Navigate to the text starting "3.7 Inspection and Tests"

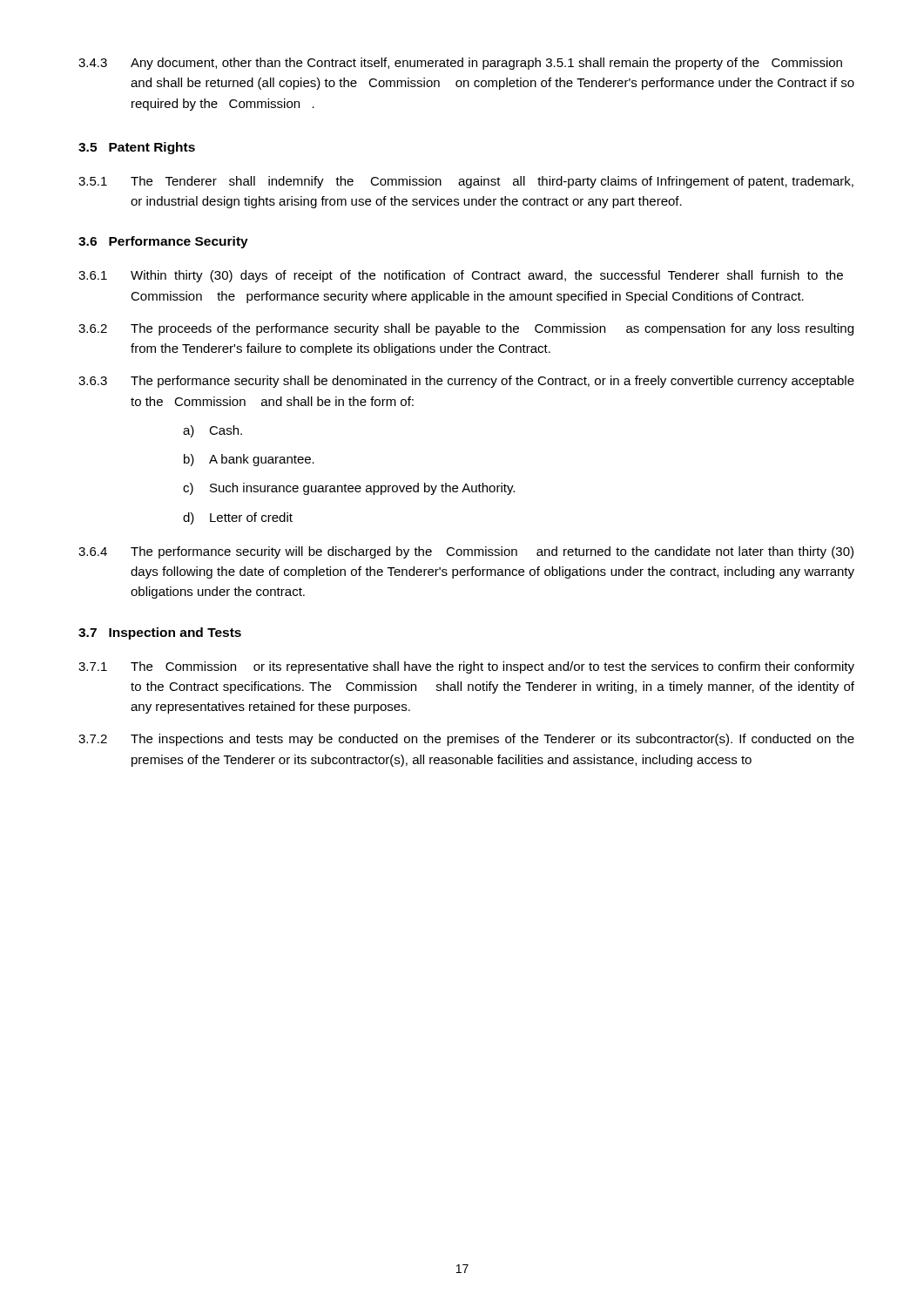click(160, 632)
